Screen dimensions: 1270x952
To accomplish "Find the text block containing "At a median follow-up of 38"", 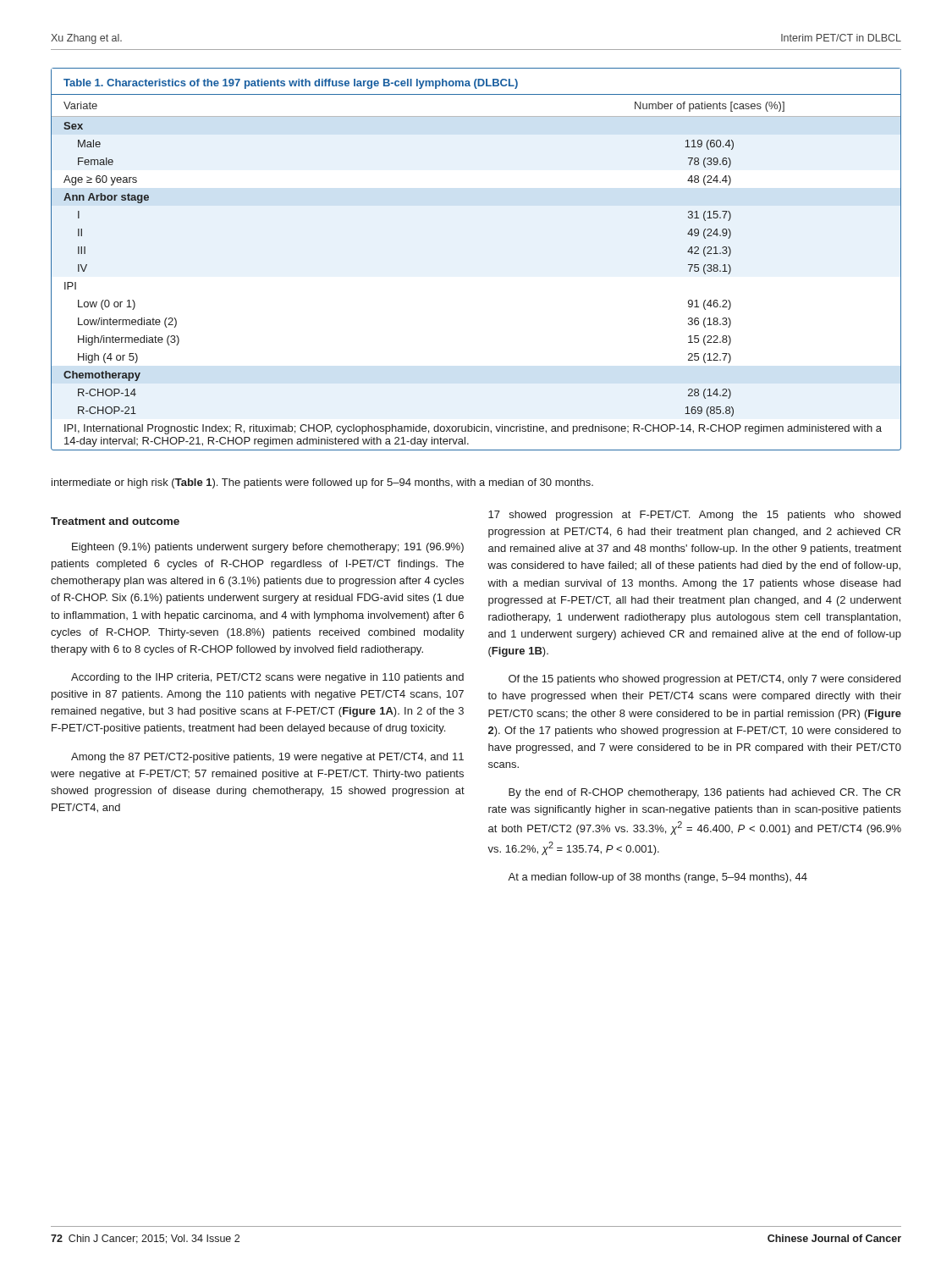I will click(x=658, y=877).
